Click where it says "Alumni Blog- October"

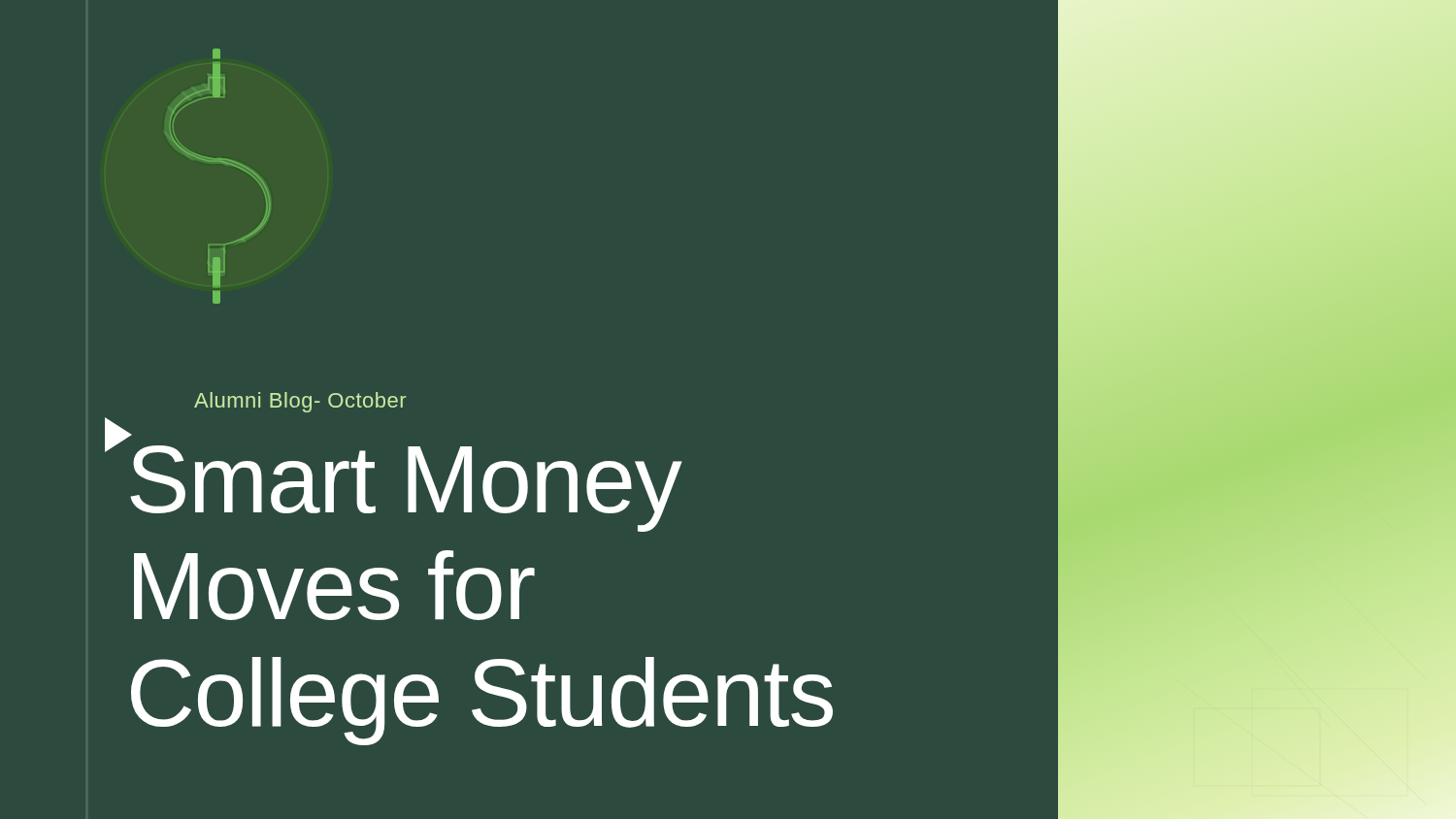300,400
